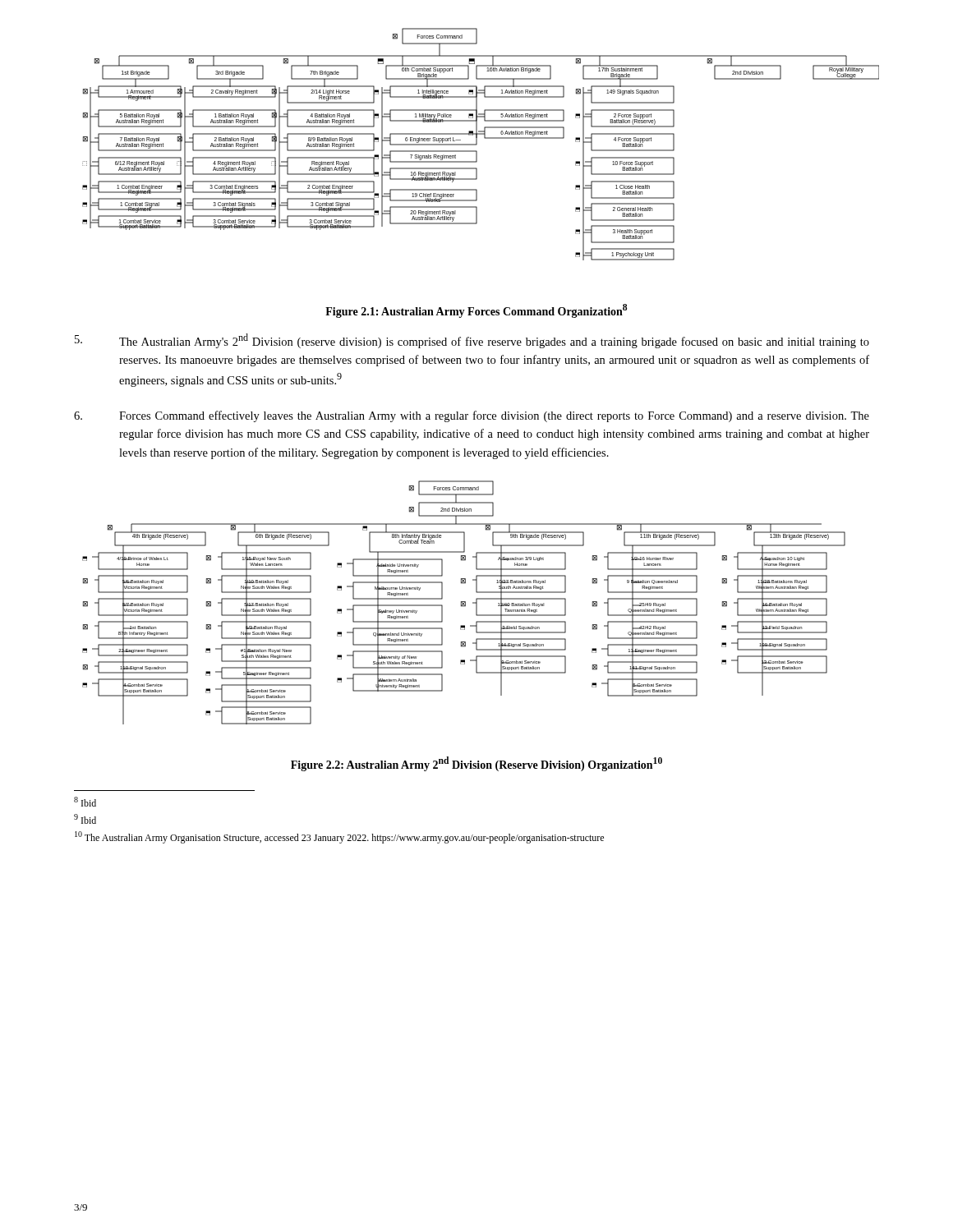Image resolution: width=953 pixels, height=1232 pixels.
Task: Locate the block of text that opens with "Forces Command effectively leaves"
Action: (x=472, y=434)
